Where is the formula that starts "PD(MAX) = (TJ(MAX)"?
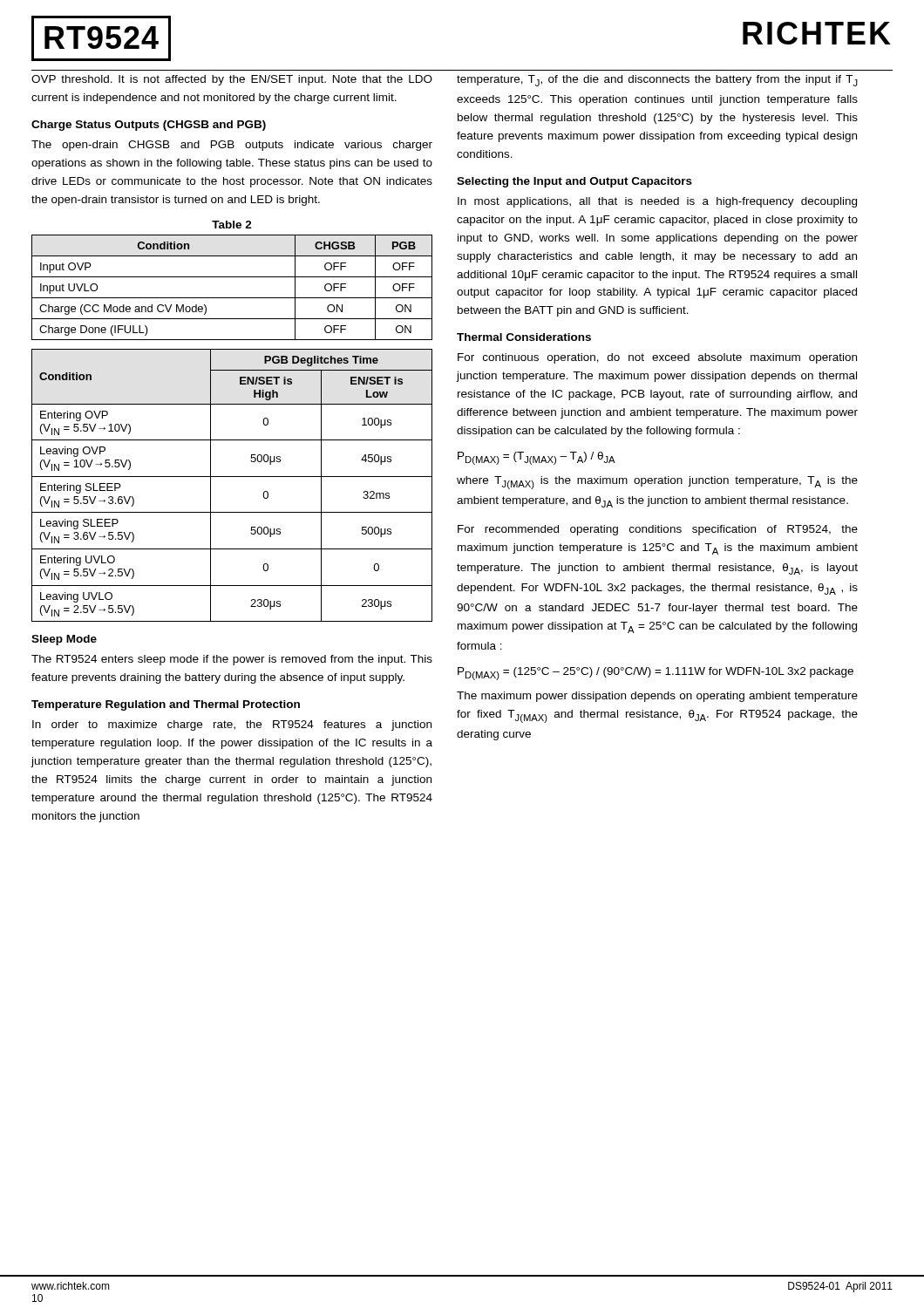 point(536,457)
